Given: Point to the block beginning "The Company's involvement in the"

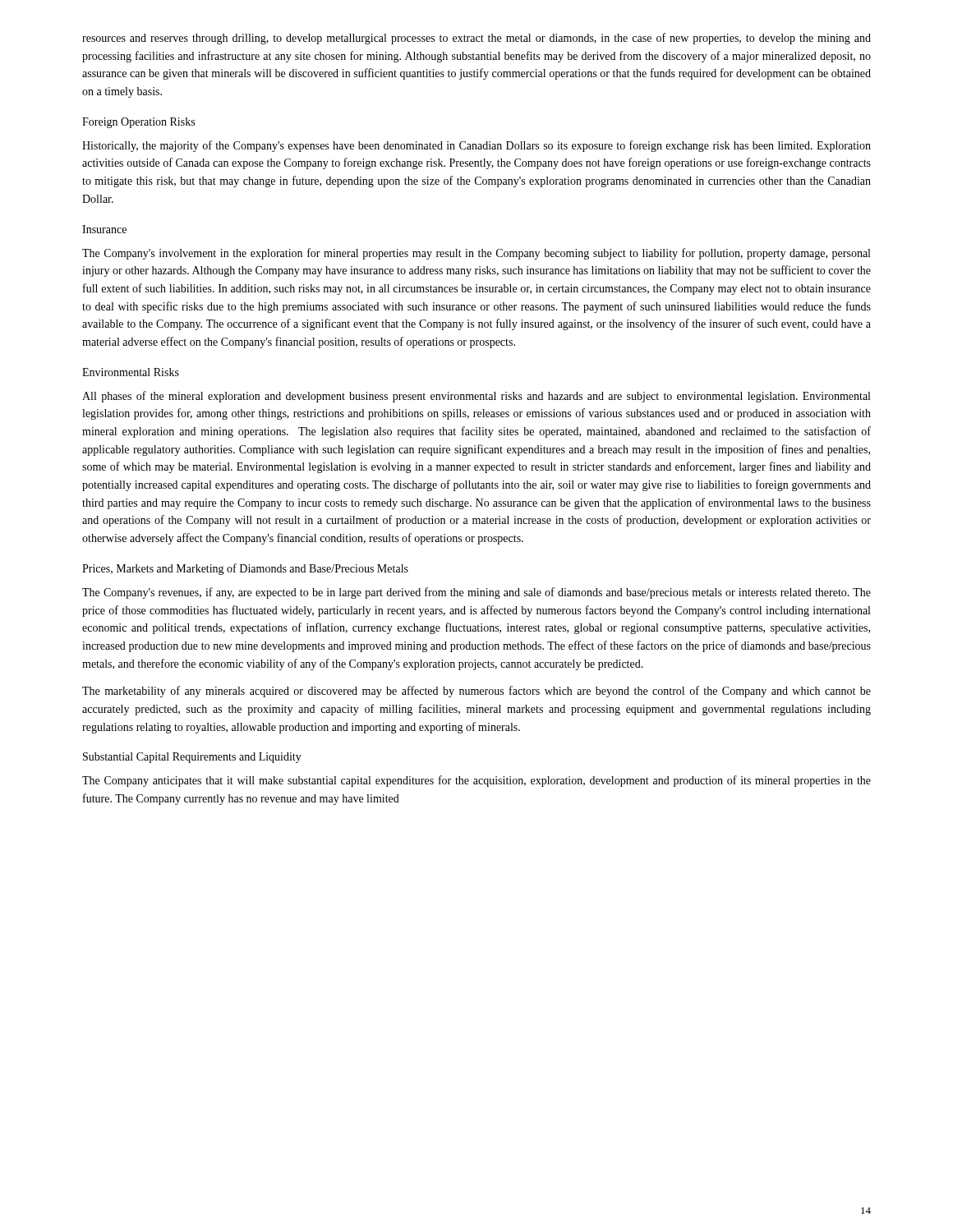Looking at the screenshot, I should [x=476, y=297].
